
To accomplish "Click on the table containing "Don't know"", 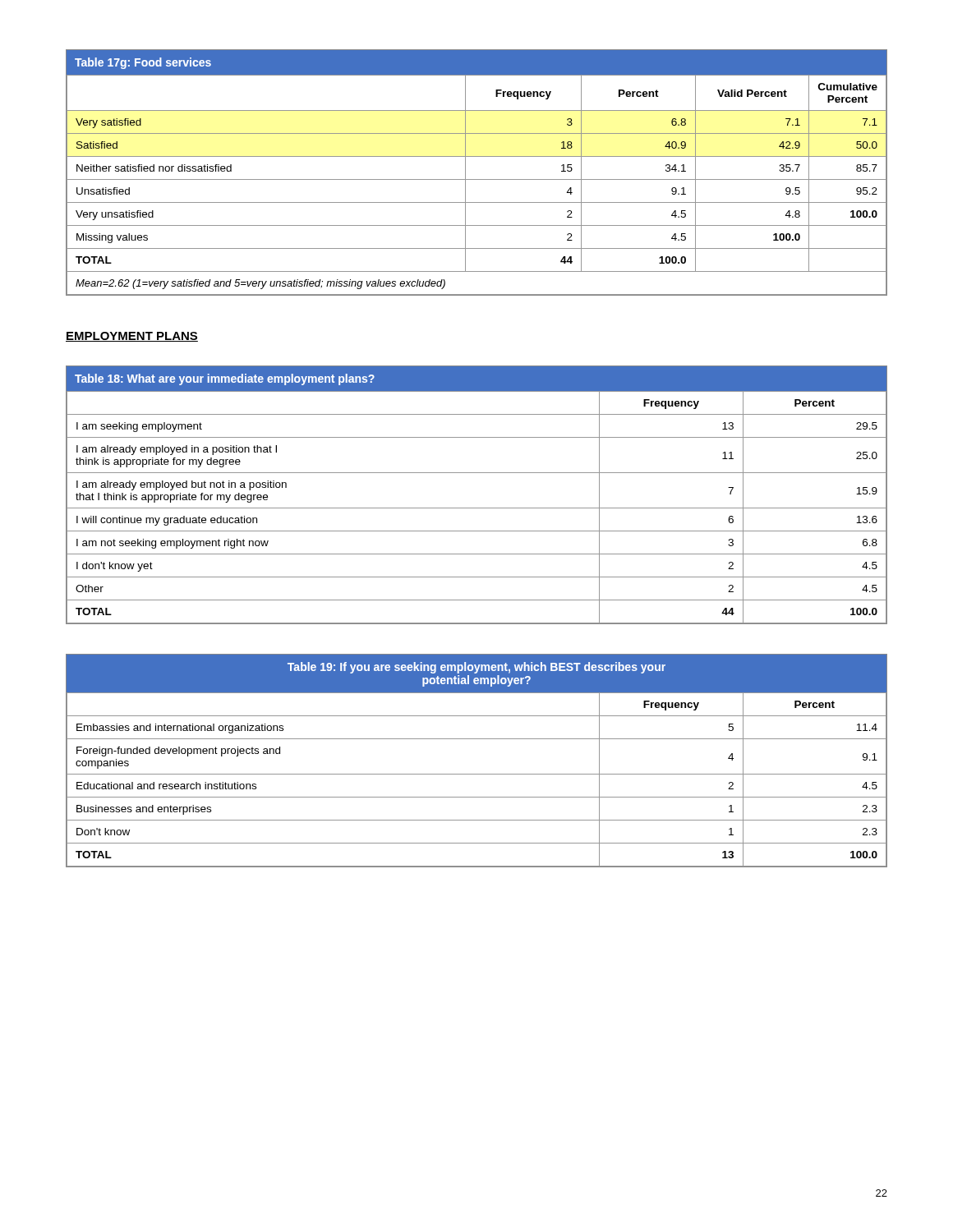I will coord(476,761).
